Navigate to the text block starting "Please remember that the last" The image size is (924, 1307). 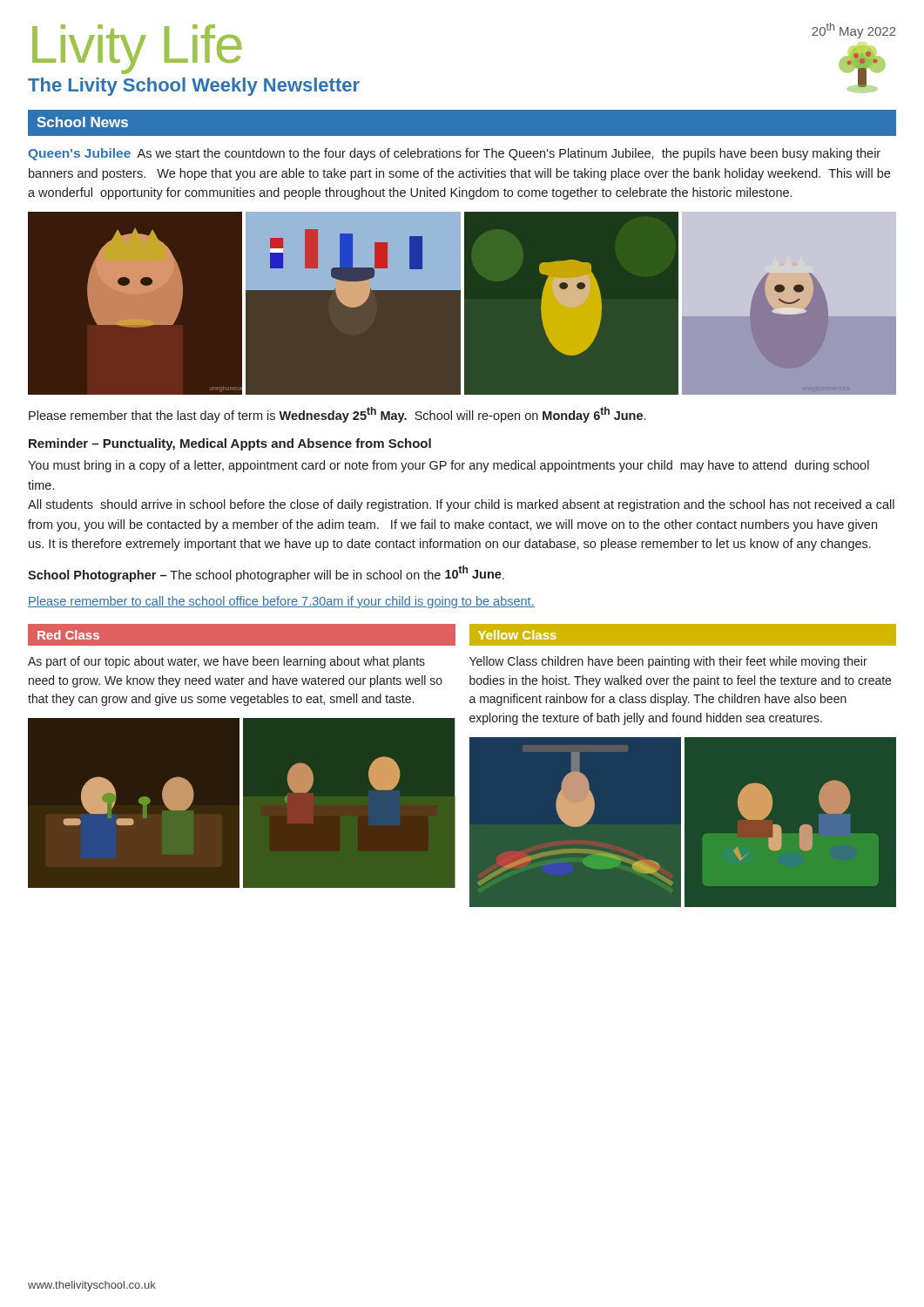tap(337, 414)
